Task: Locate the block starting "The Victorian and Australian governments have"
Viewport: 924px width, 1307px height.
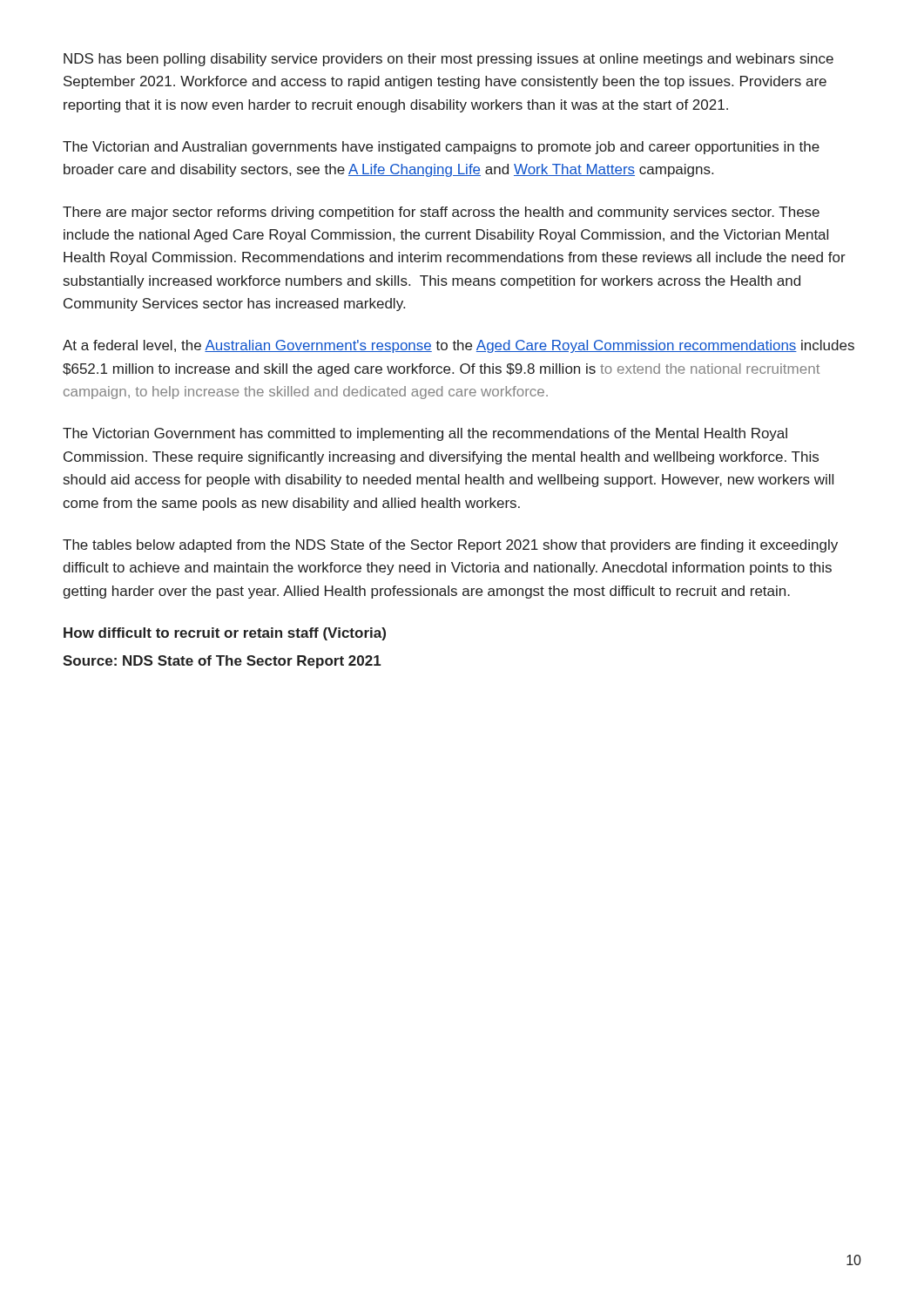Action: point(441,158)
